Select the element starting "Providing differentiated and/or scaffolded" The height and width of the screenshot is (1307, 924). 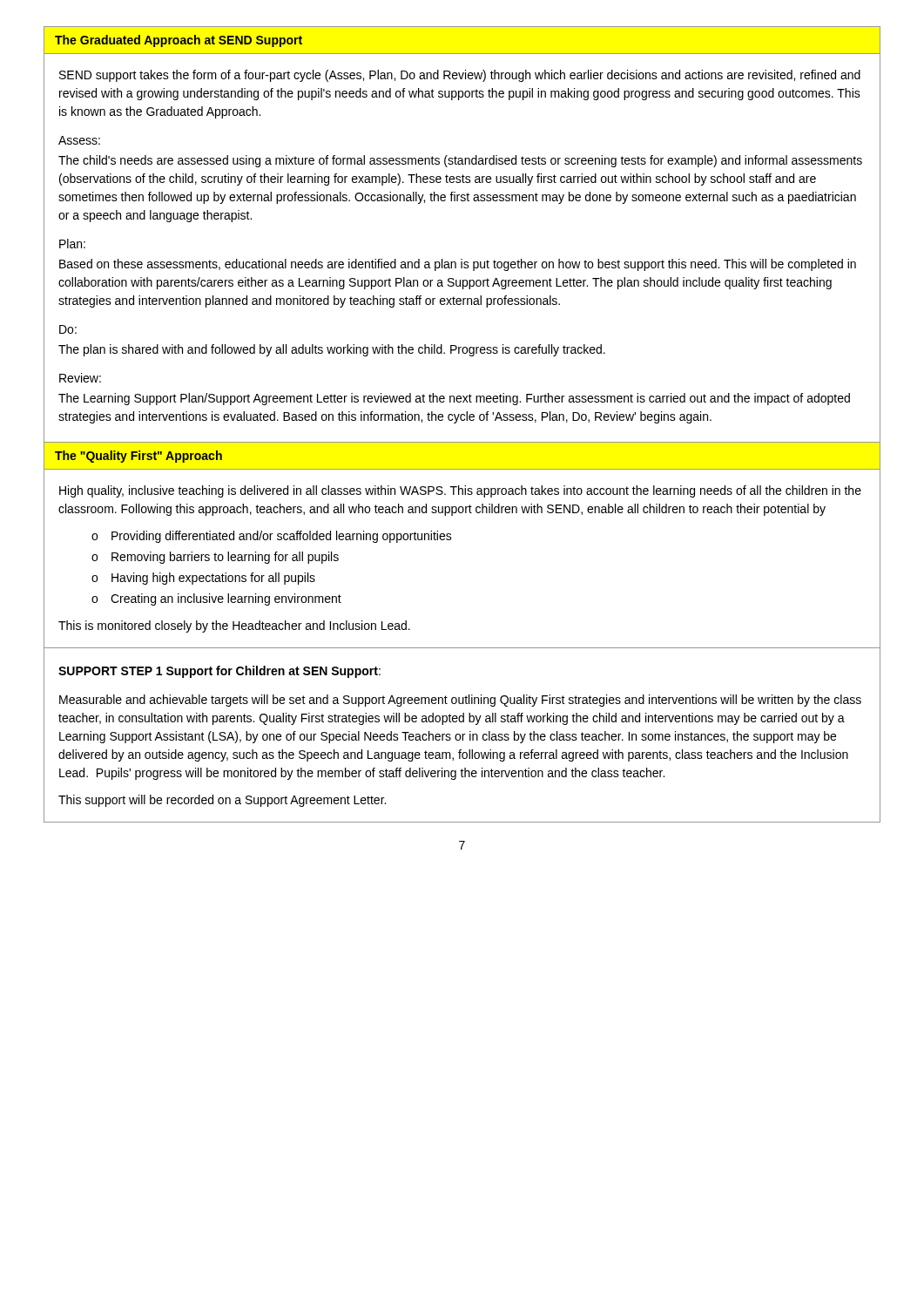281,536
